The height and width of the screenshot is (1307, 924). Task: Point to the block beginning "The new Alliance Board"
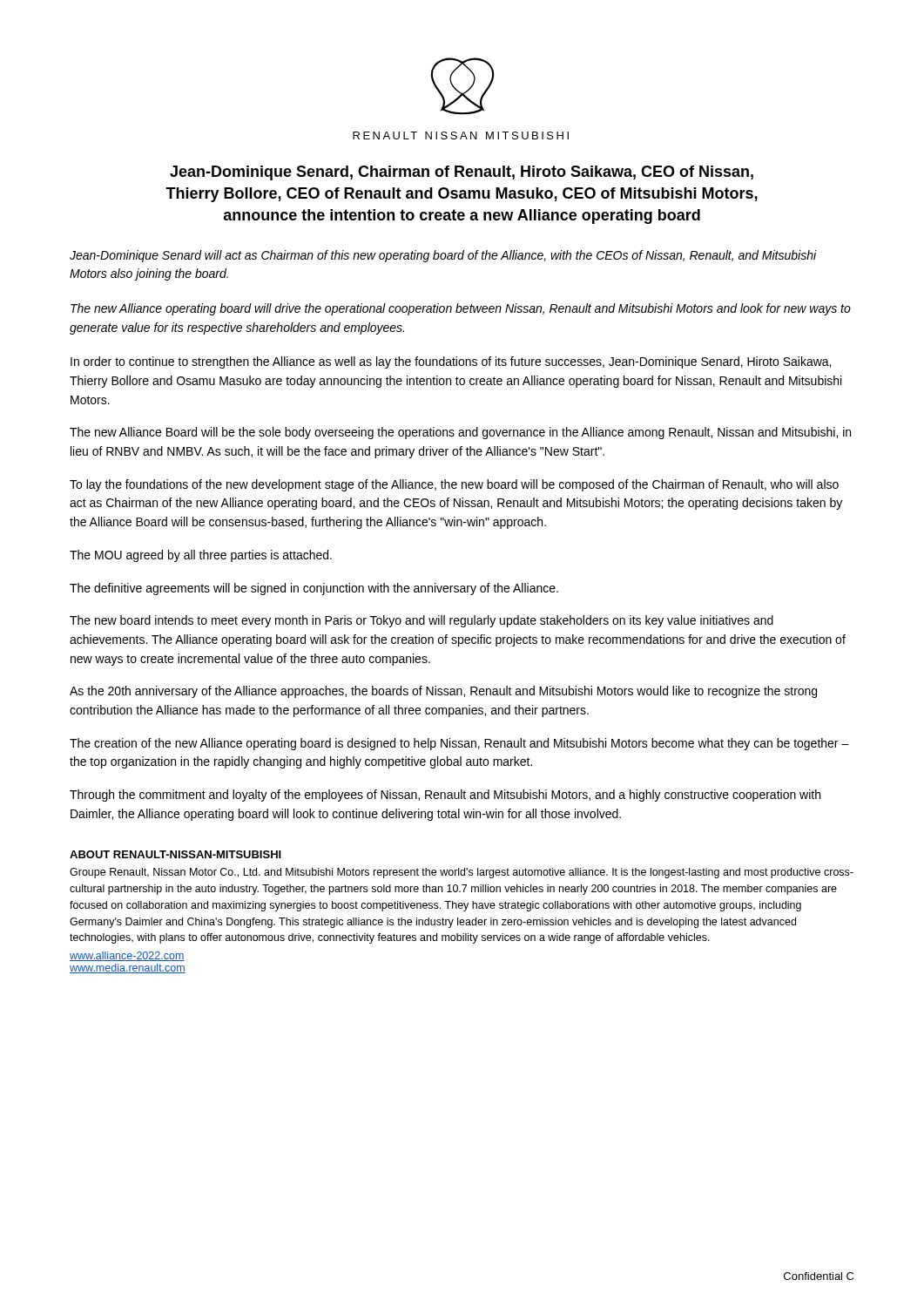point(461,442)
